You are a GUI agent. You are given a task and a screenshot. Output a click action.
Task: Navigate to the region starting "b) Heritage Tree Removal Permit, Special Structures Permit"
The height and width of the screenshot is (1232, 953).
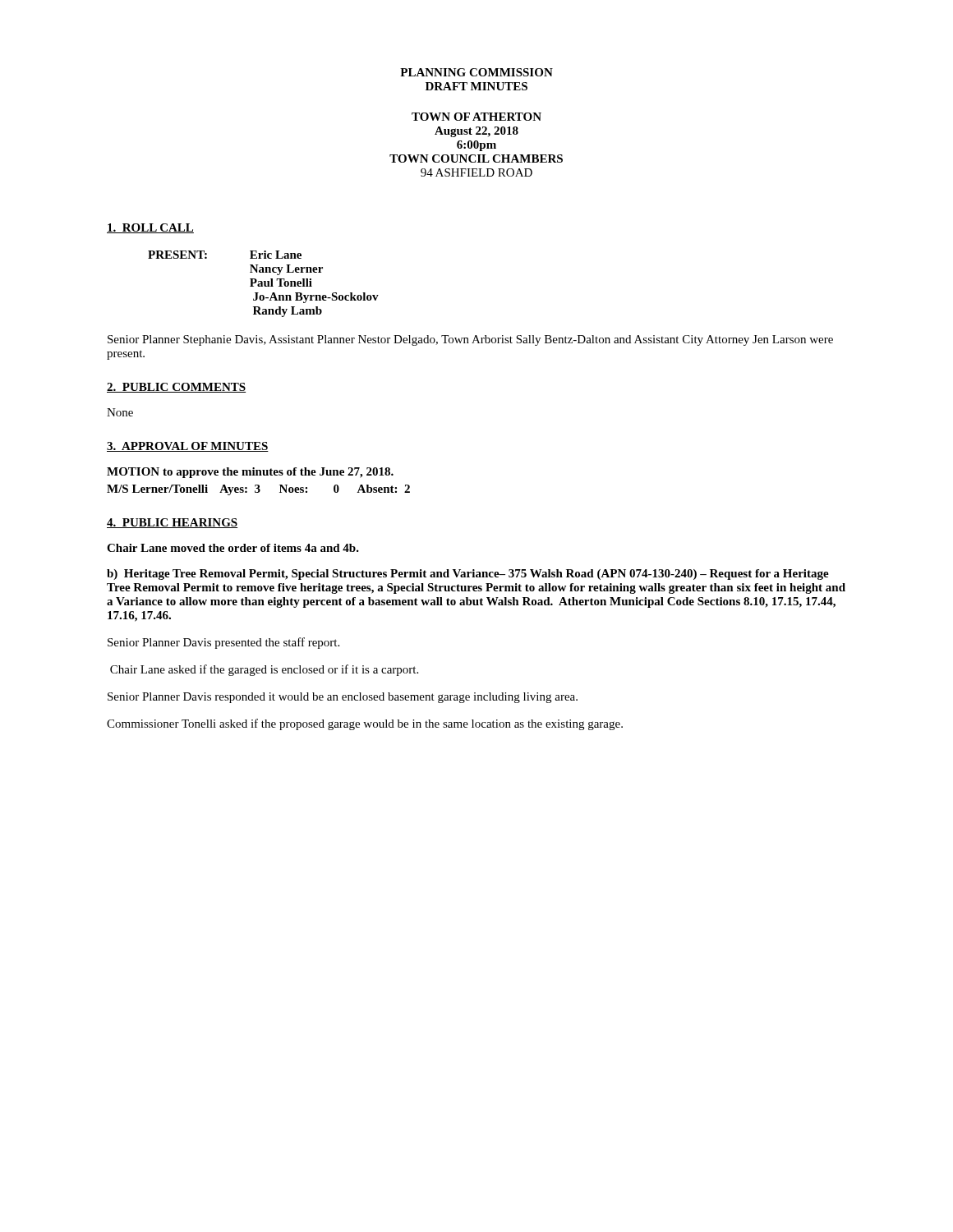click(476, 594)
